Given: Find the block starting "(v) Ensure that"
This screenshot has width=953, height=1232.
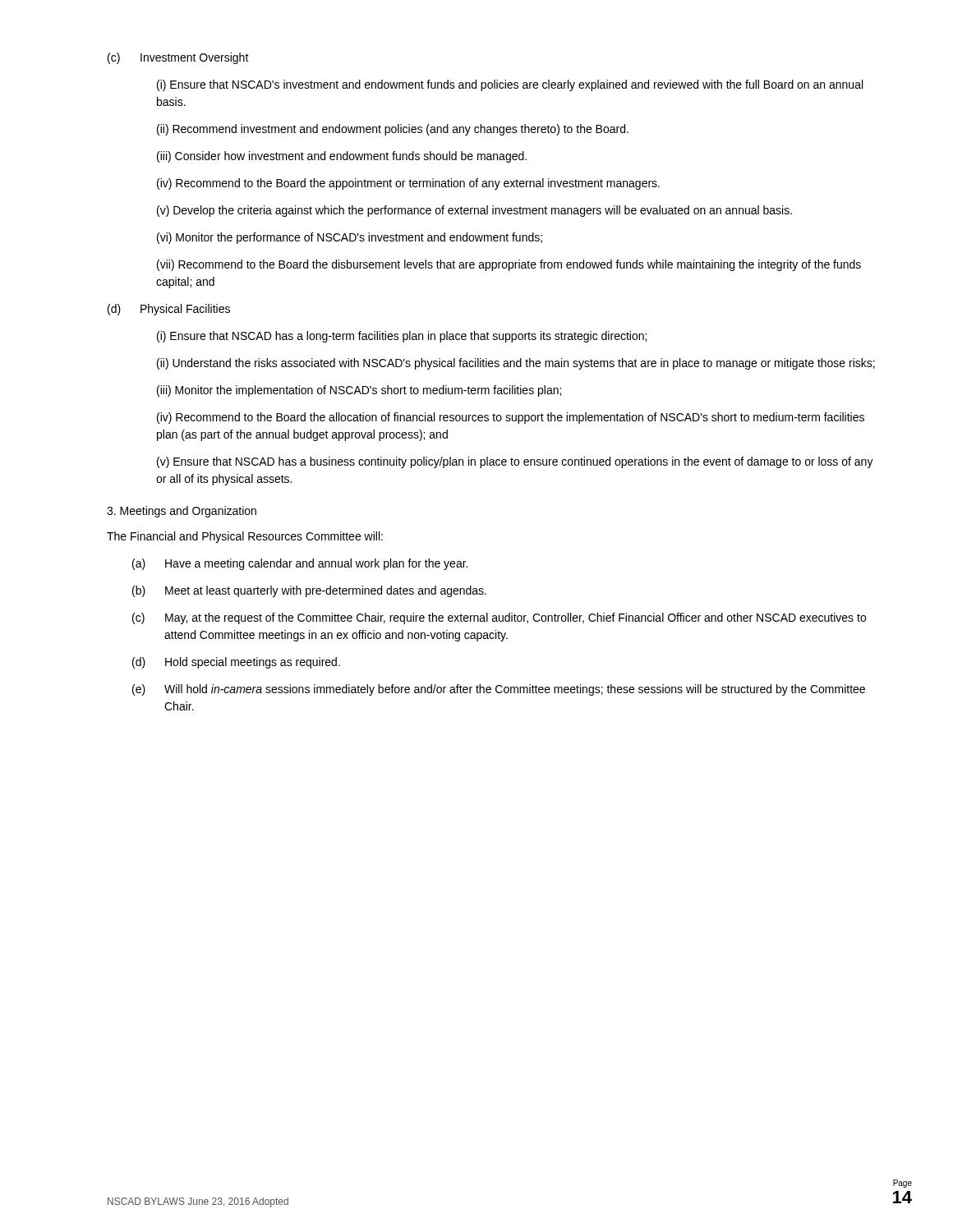Looking at the screenshot, I should tap(514, 470).
